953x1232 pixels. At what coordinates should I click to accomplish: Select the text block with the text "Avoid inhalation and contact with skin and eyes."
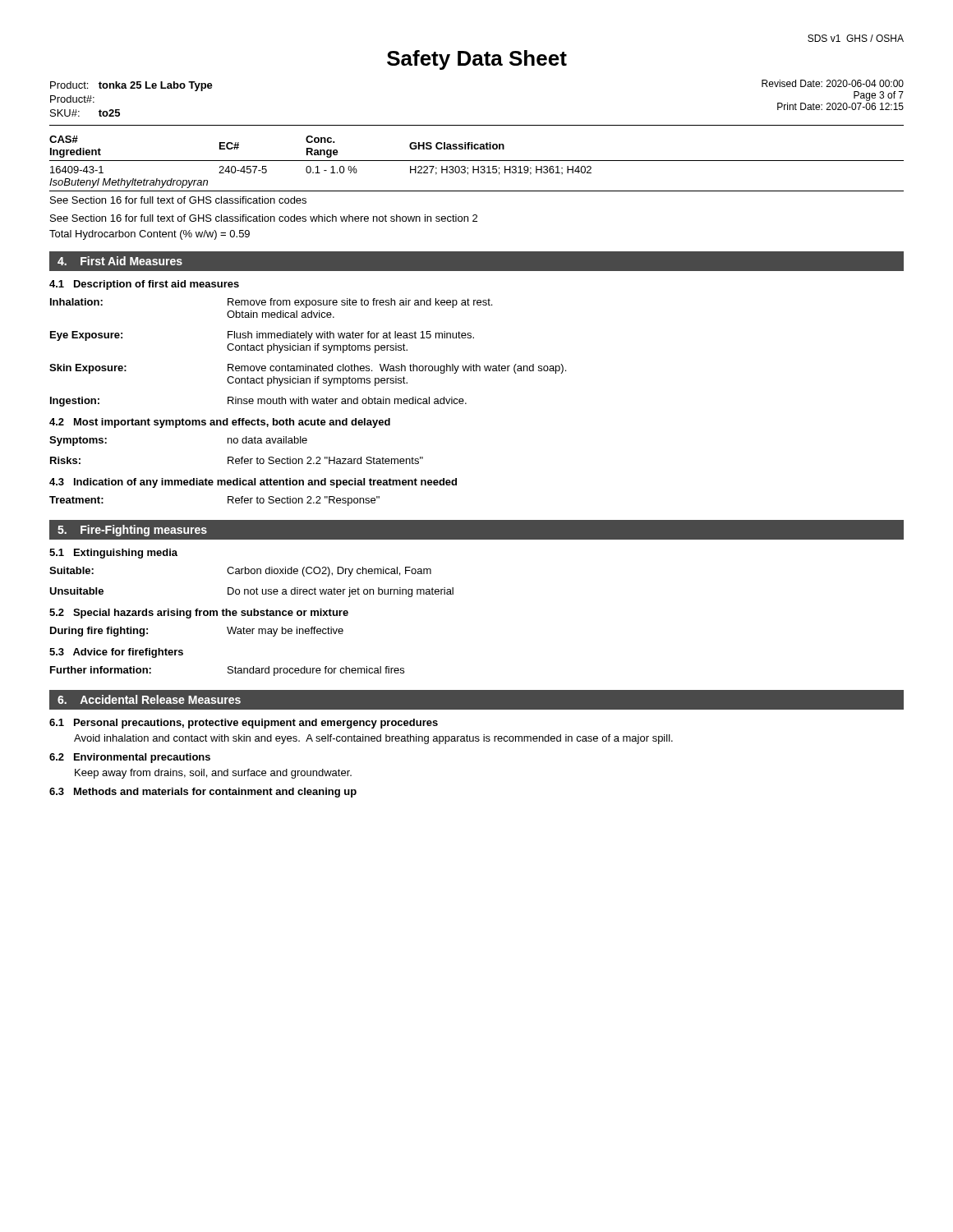[x=374, y=738]
